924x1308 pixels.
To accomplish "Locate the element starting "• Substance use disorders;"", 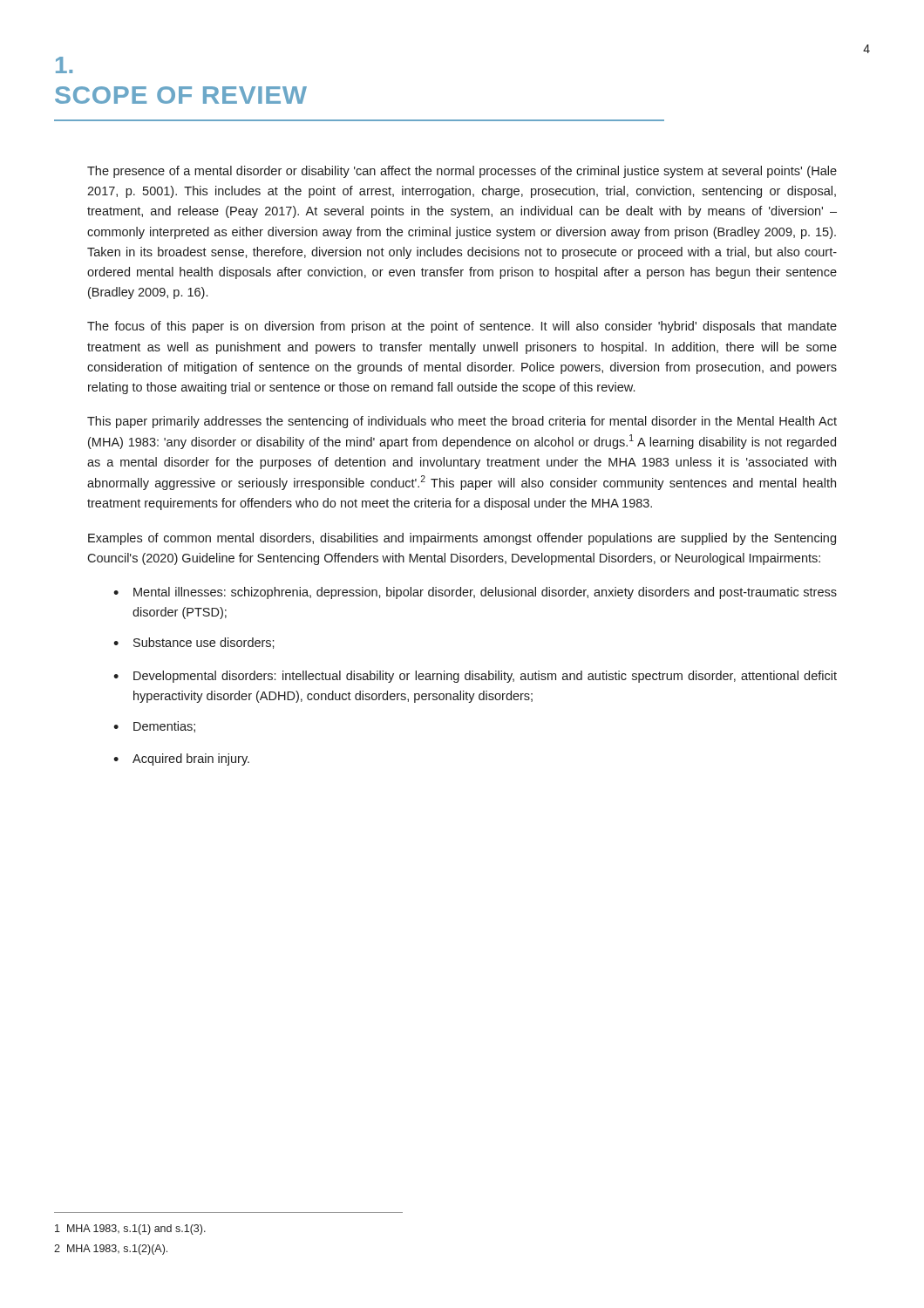I will (x=194, y=643).
